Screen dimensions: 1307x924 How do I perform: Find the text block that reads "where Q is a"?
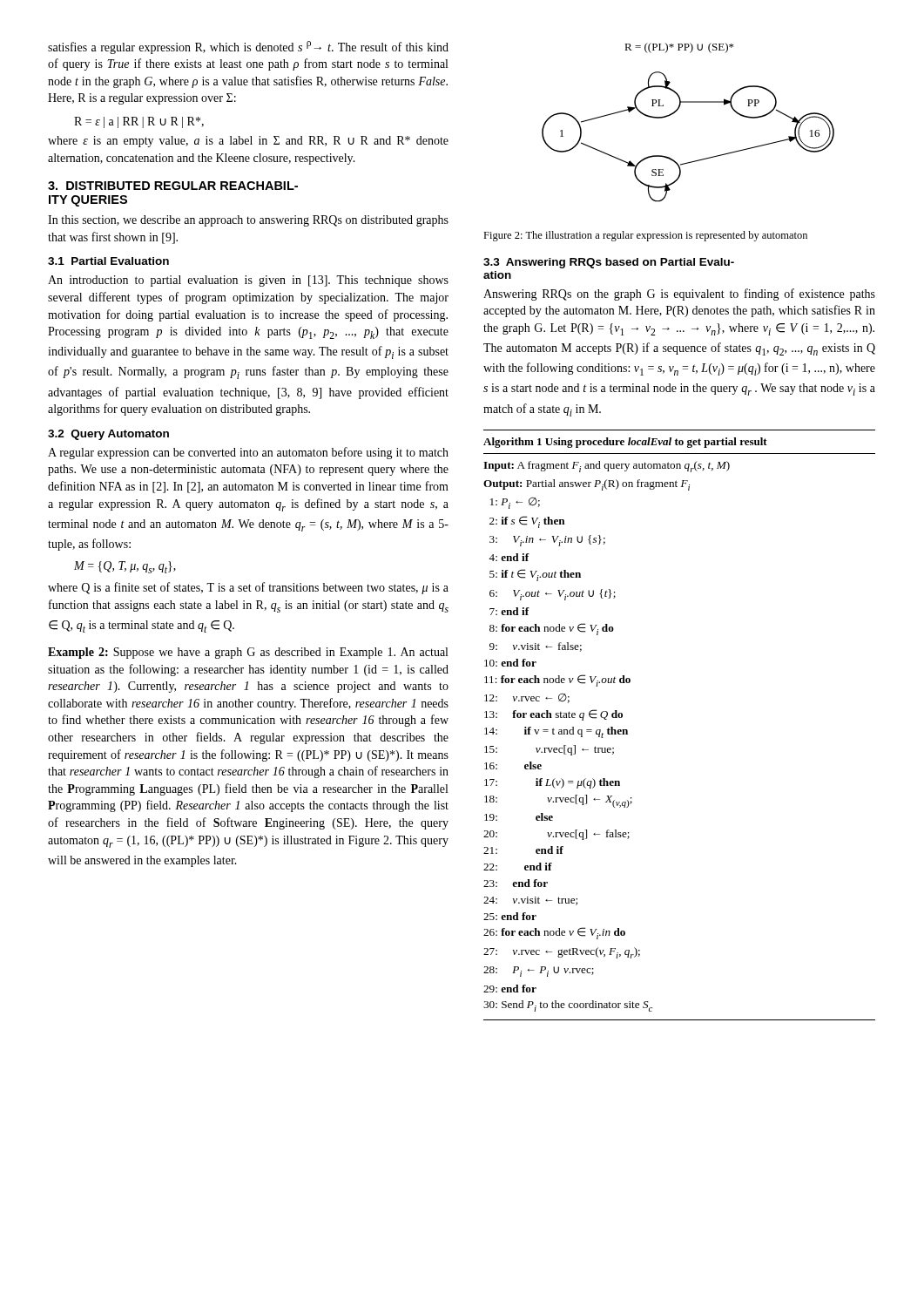pos(248,724)
